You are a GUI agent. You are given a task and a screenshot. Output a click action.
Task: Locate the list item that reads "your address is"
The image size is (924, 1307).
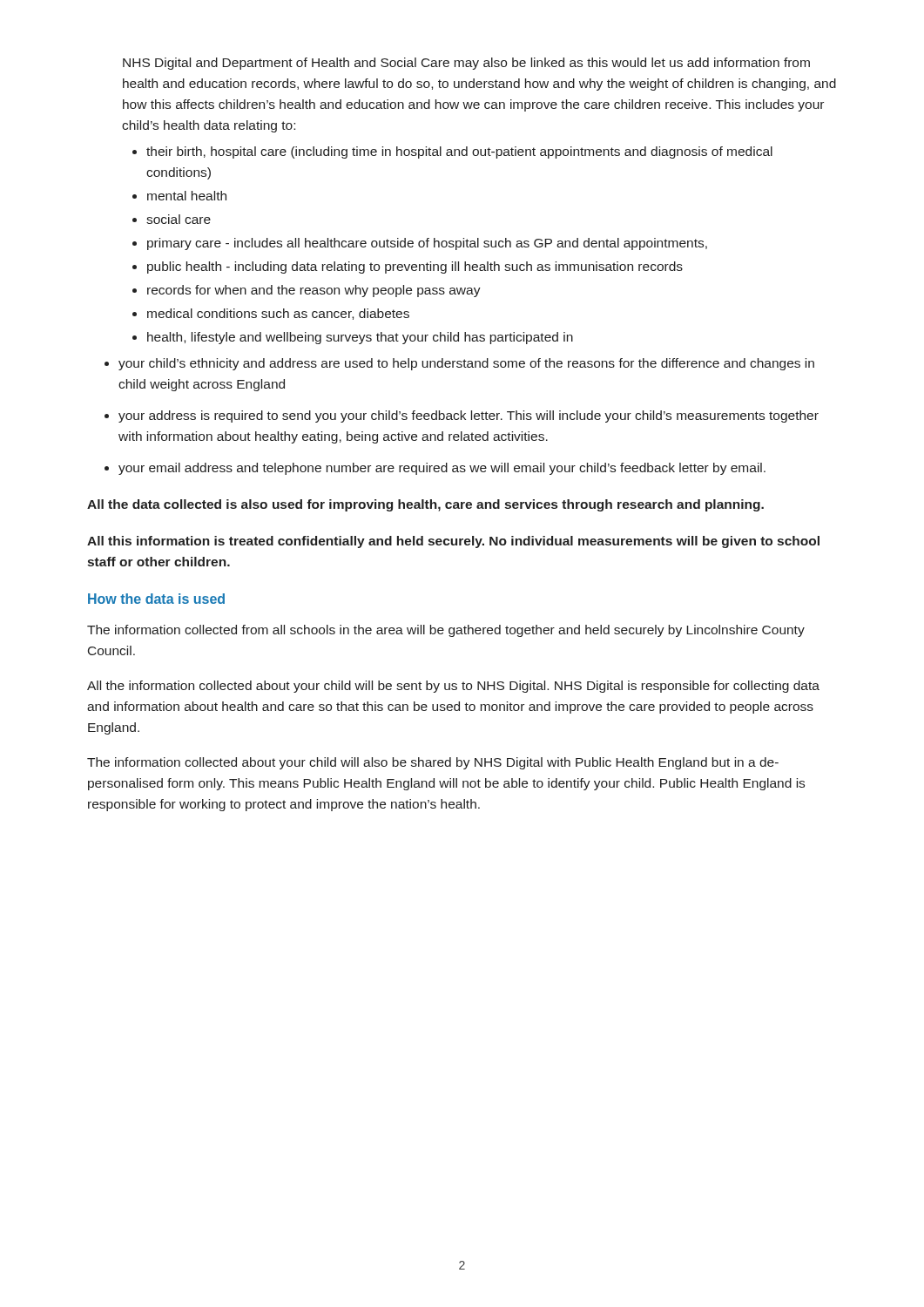point(468,426)
